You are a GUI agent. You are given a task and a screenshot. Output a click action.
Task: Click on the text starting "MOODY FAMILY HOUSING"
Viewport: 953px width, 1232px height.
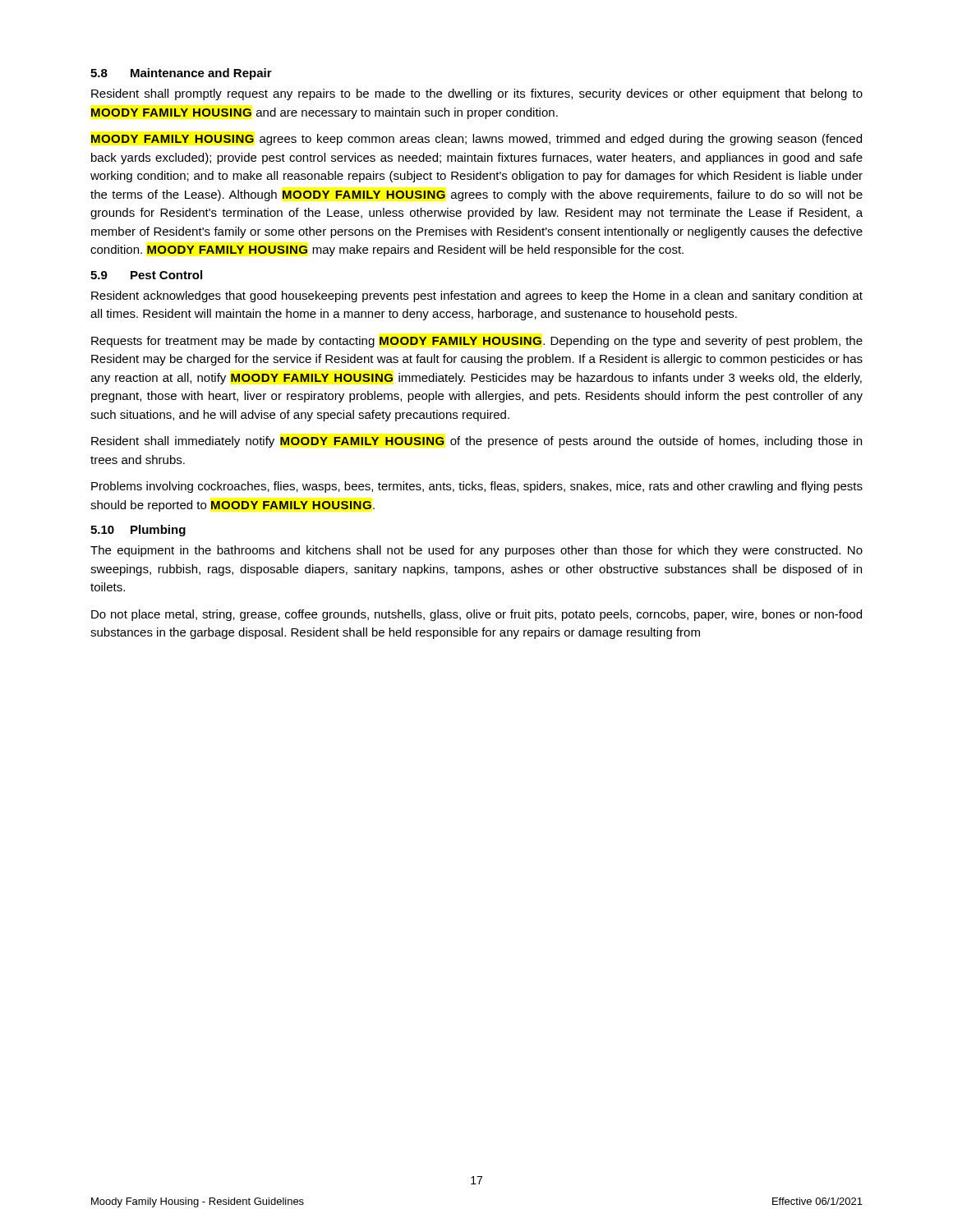(476, 194)
